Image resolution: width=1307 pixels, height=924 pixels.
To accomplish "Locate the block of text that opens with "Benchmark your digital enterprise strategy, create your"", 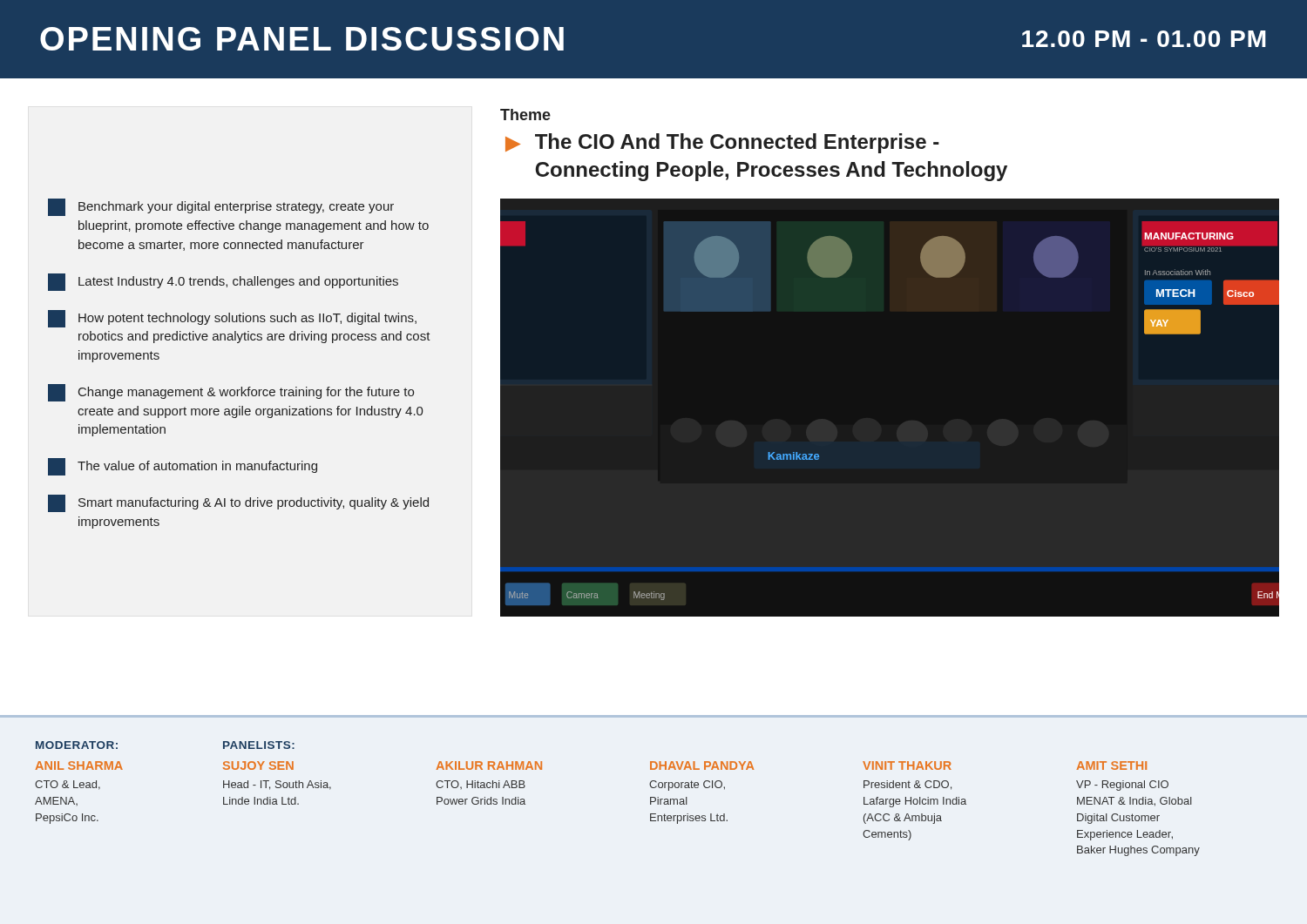I will [x=221, y=207].
